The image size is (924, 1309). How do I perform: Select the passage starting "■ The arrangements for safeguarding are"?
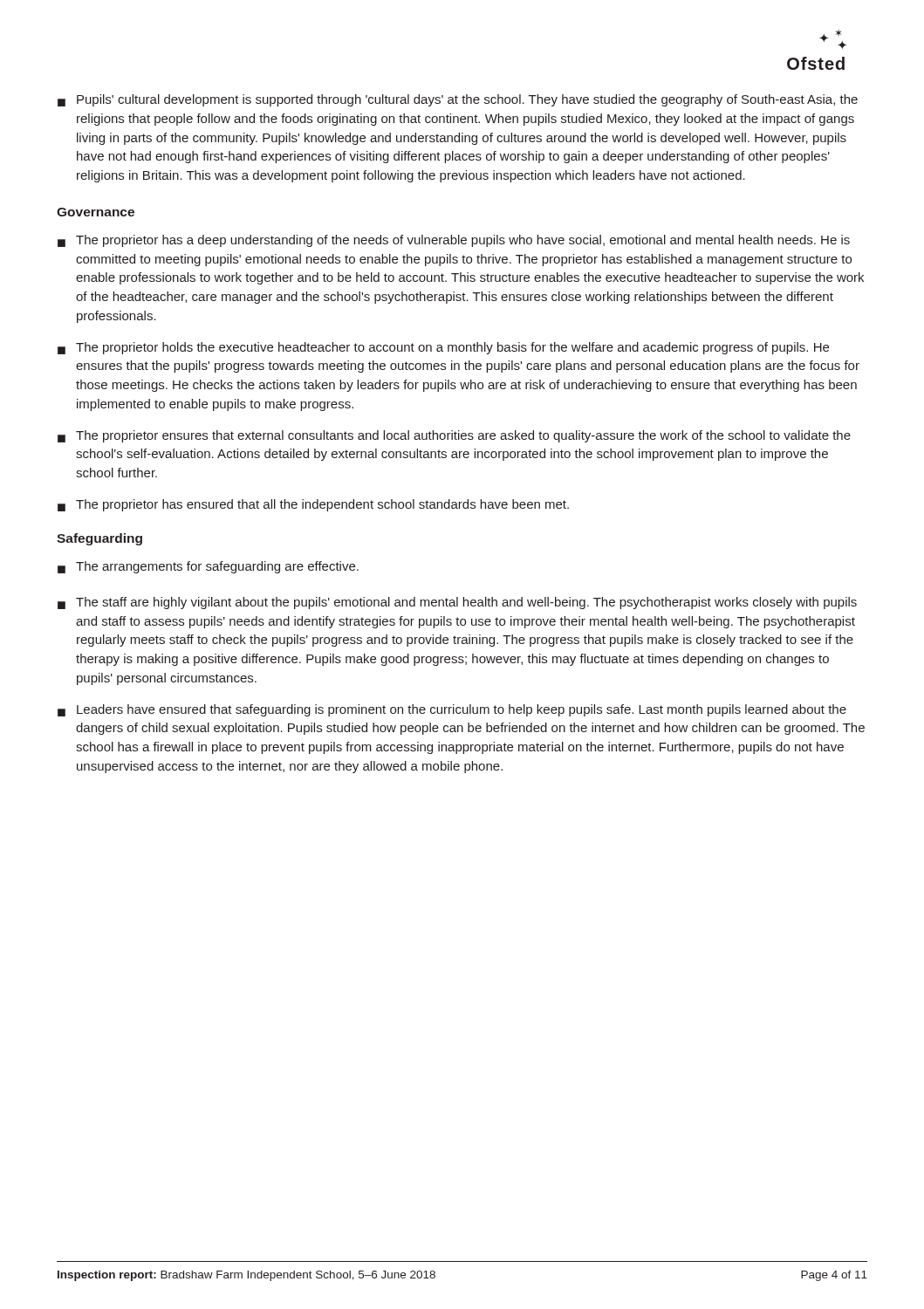coord(208,567)
